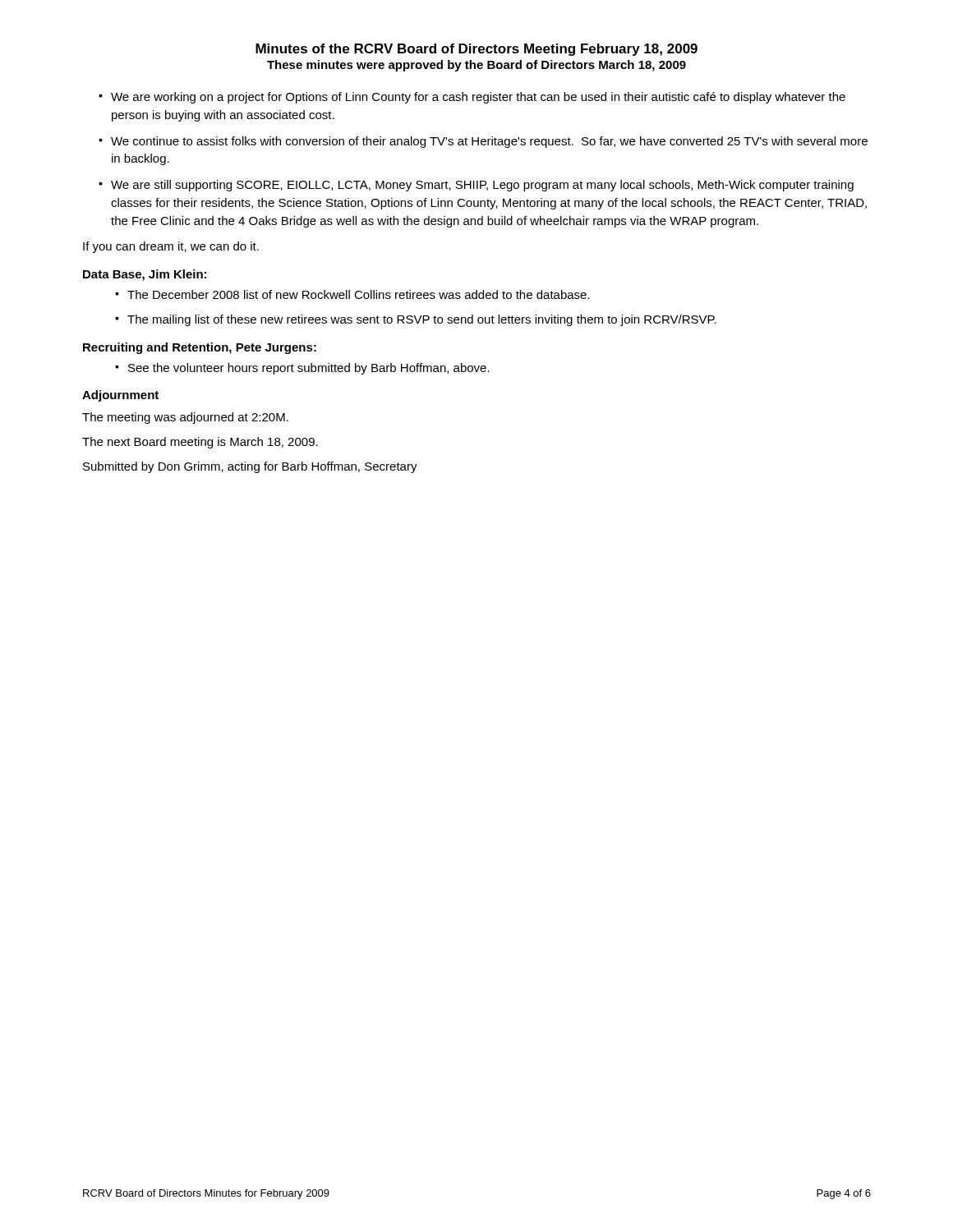The height and width of the screenshot is (1232, 953).
Task: Find the list item containing "We are working on a project for Options"
Action: click(x=491, y=106)
